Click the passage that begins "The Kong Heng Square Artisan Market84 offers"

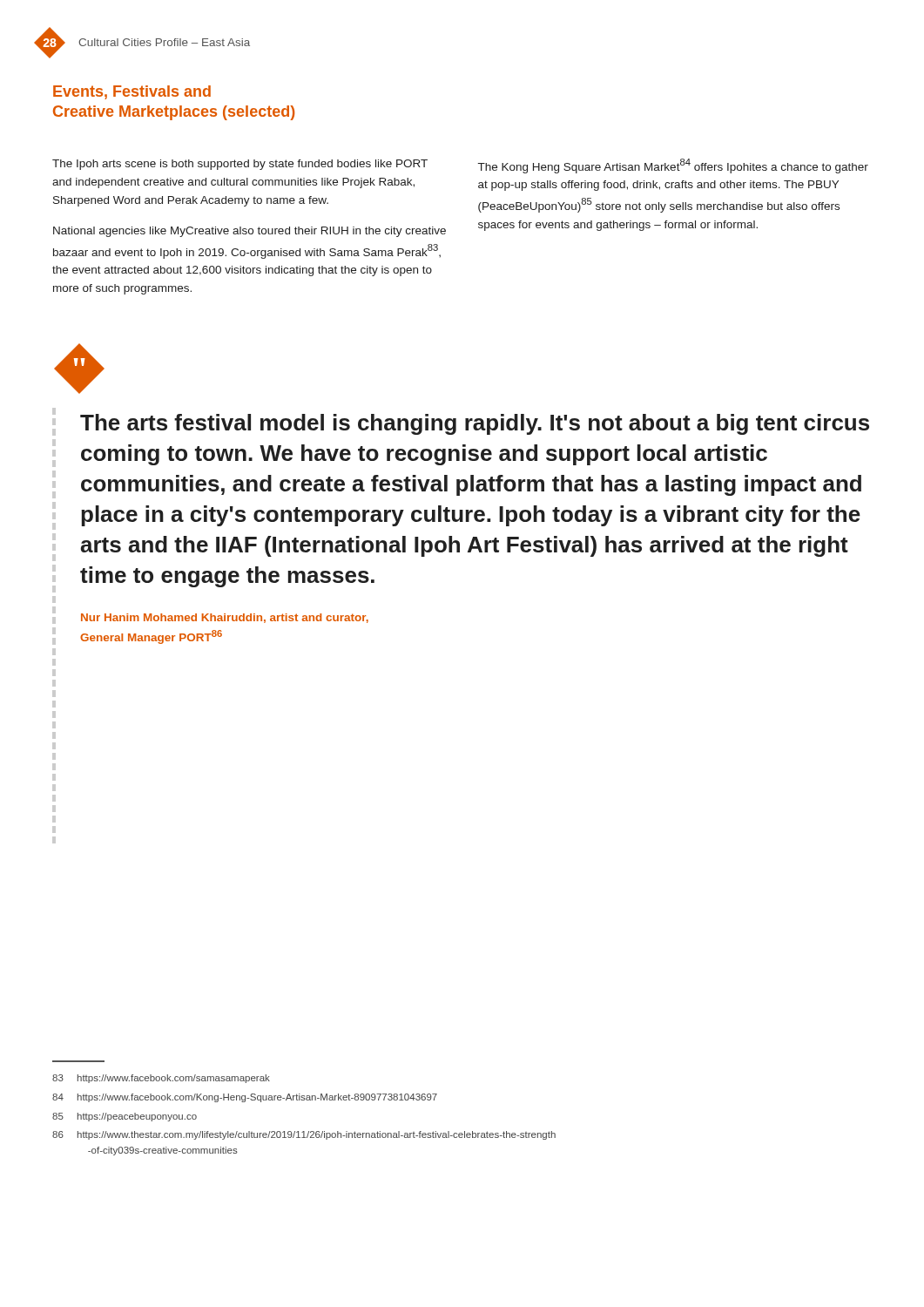[675, 195]
